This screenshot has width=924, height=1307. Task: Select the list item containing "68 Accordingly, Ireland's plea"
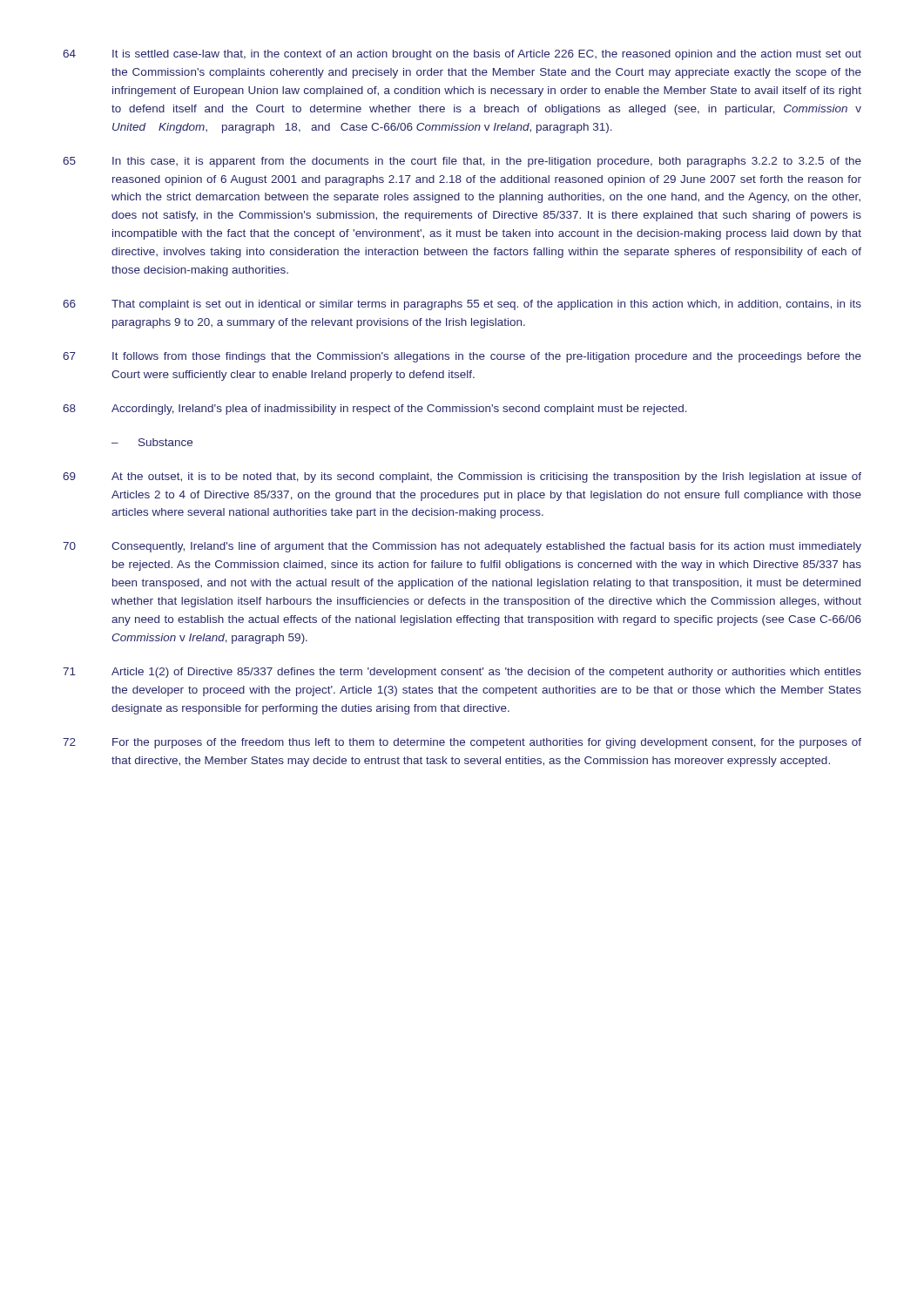pyautogui.click(x=462, y=409)
